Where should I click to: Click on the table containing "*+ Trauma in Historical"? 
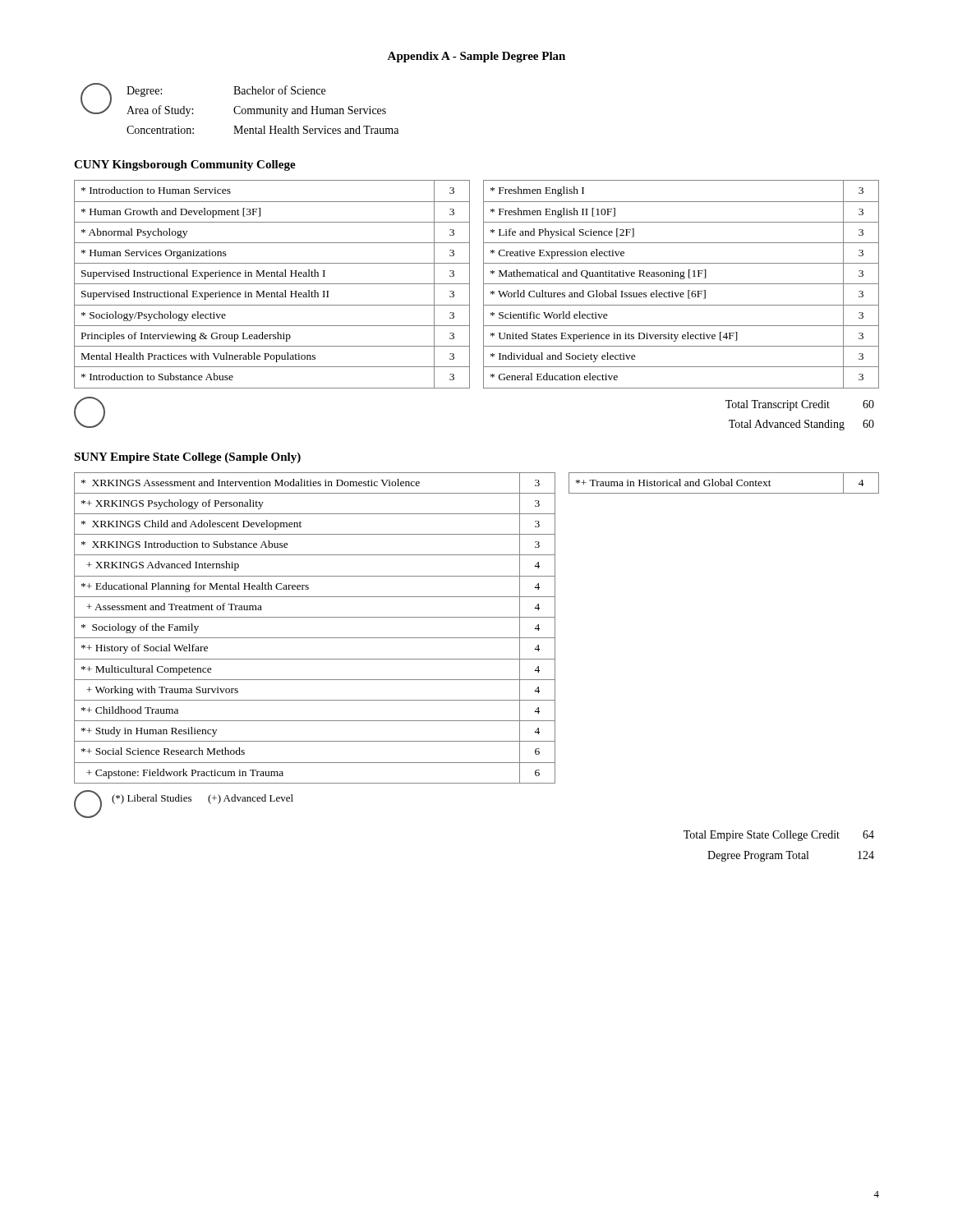click(724, 483)
